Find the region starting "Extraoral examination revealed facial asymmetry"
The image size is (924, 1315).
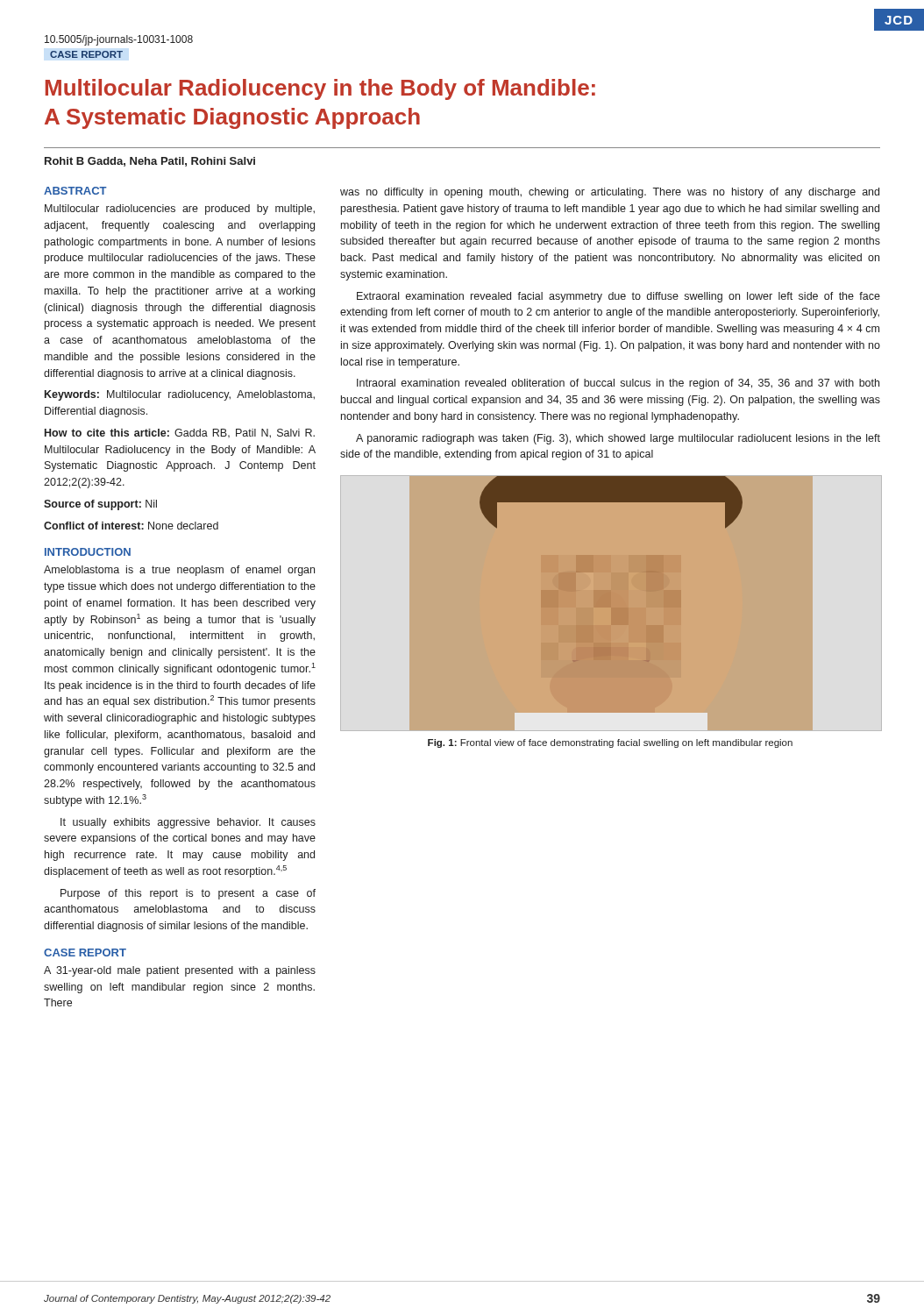pyautogui.click(x=610, y=329)
